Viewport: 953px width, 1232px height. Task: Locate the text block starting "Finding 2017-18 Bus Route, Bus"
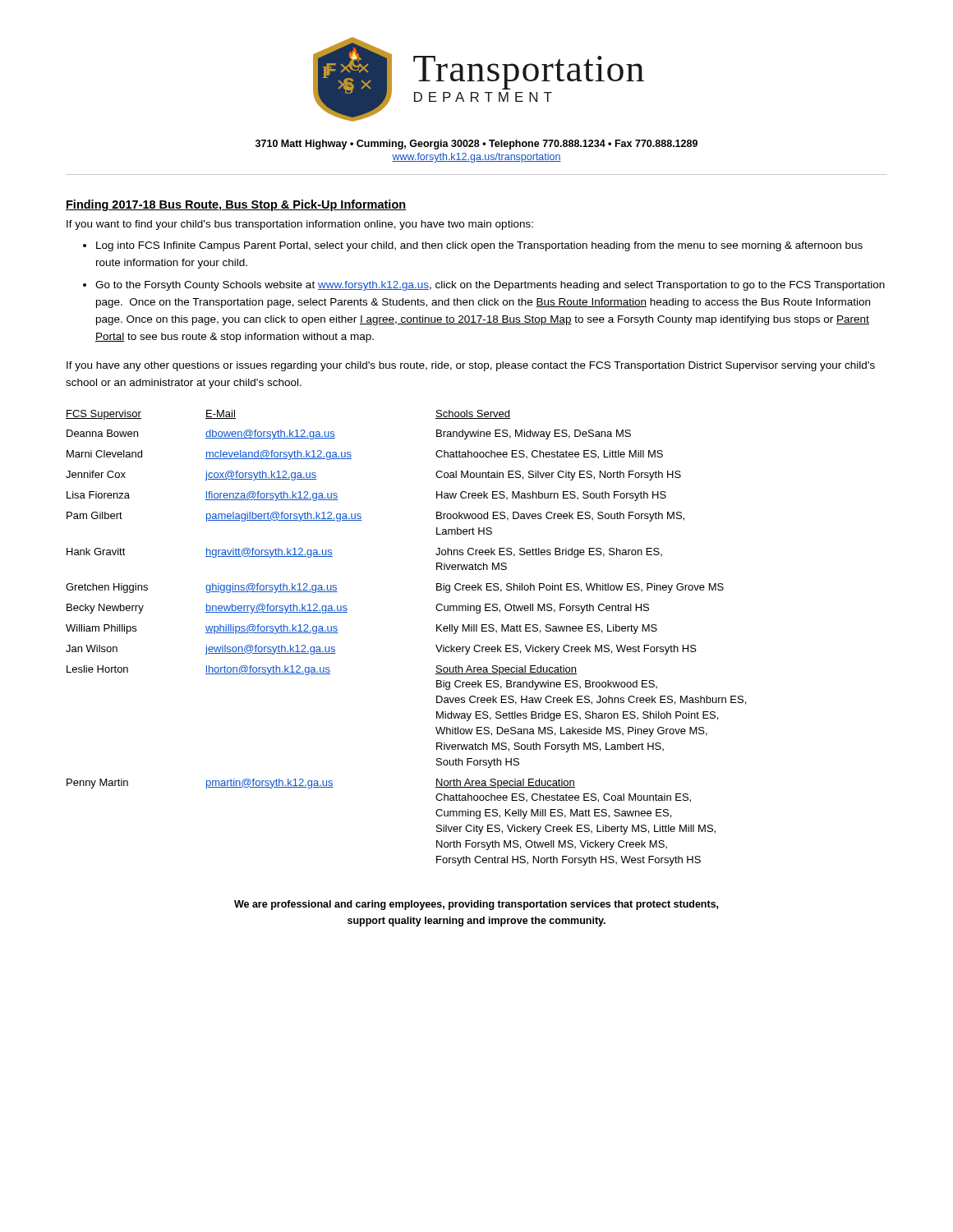coord(236,205)
